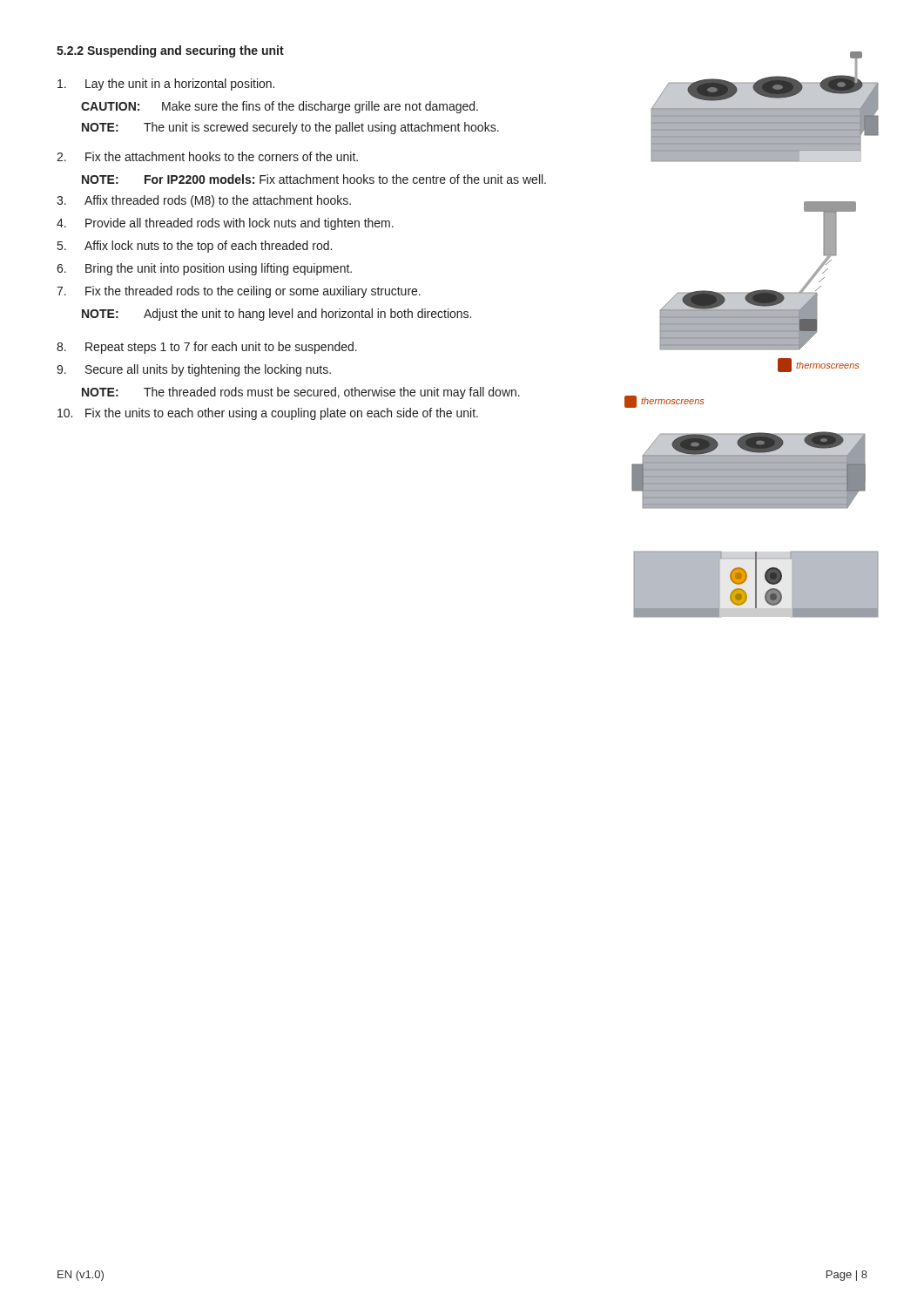Screen dimensions: 1307x924
Task: Click on the list item that reads "Lay the unit in a horizontal position."
Action: [x=166, y=85]
